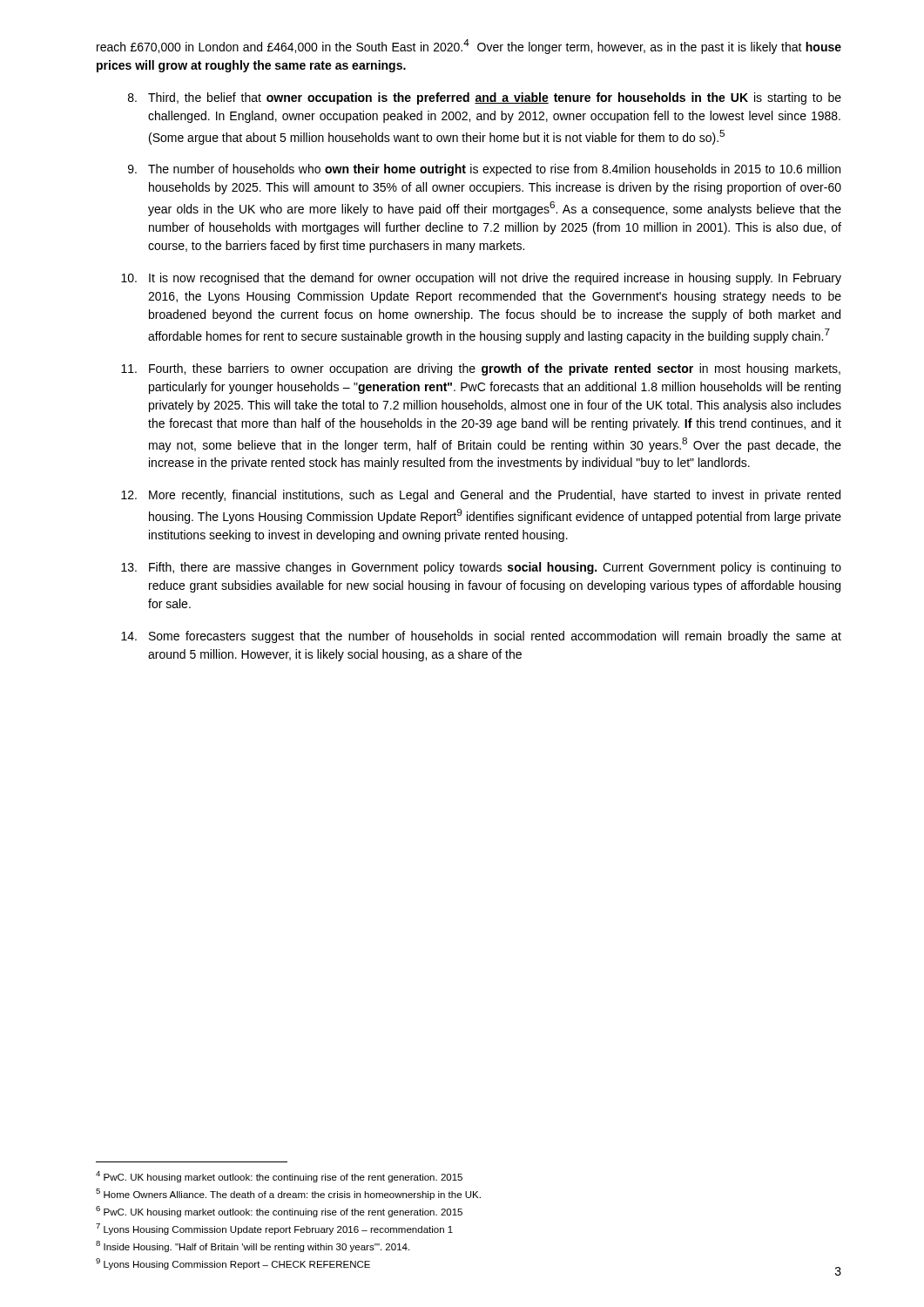
Task: Select the passage starting "4 PwC. UK"
Action: pos(279,1175)
